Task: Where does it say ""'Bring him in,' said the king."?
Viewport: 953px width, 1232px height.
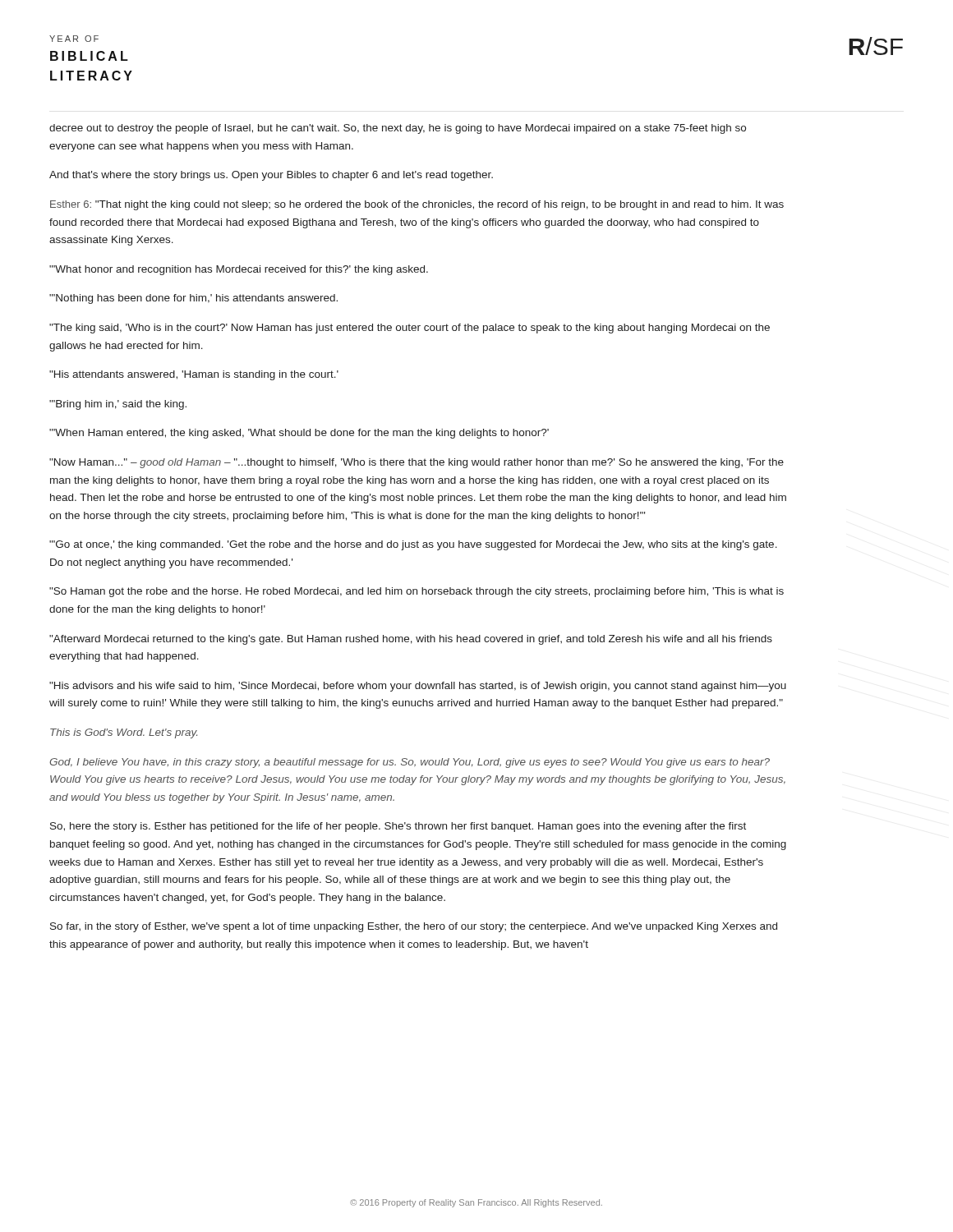Action: [x=118, y=403]
